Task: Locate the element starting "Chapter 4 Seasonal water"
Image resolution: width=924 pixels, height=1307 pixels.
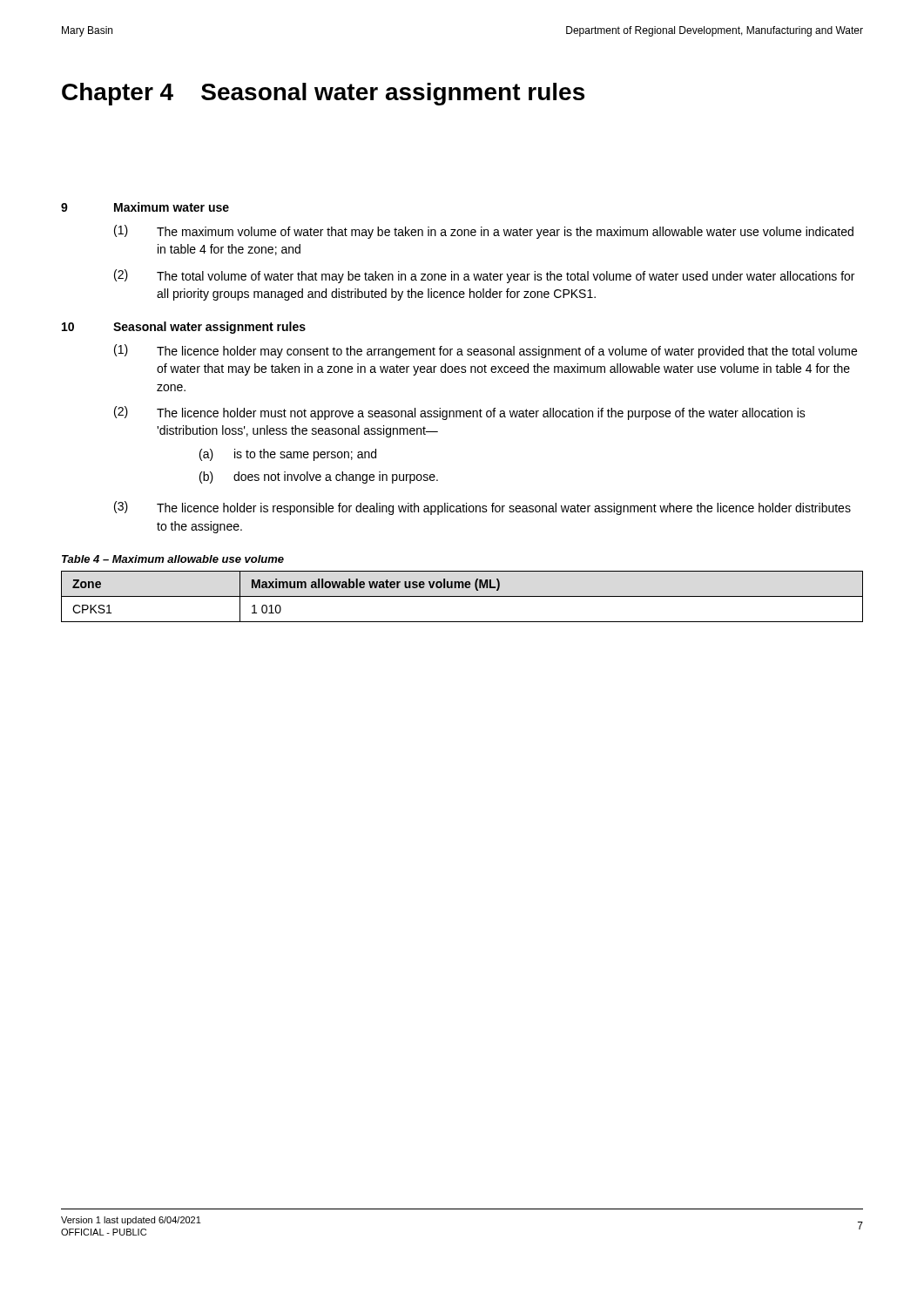Action: point(462,92)
